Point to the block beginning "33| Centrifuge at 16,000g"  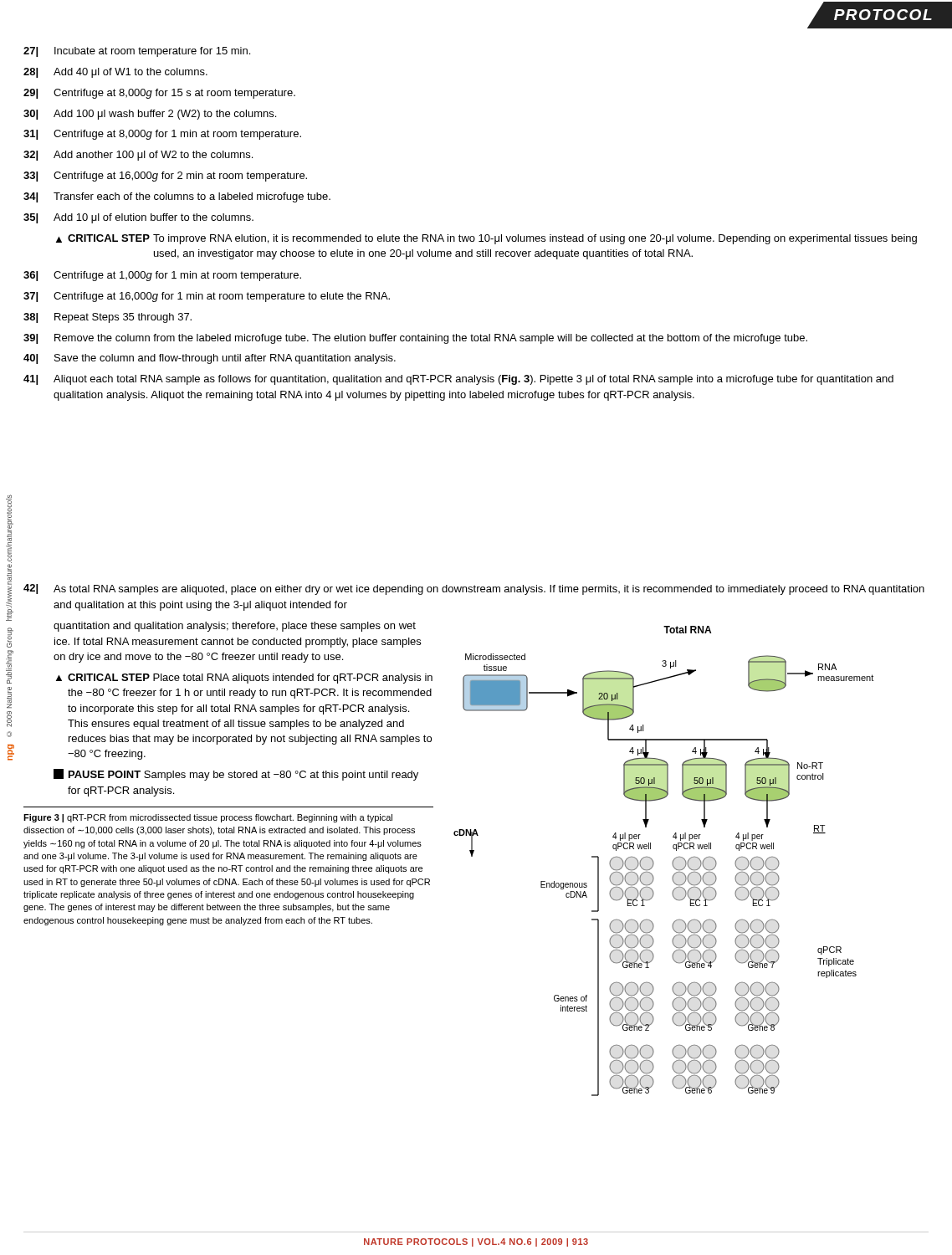(x=166, y=176)
